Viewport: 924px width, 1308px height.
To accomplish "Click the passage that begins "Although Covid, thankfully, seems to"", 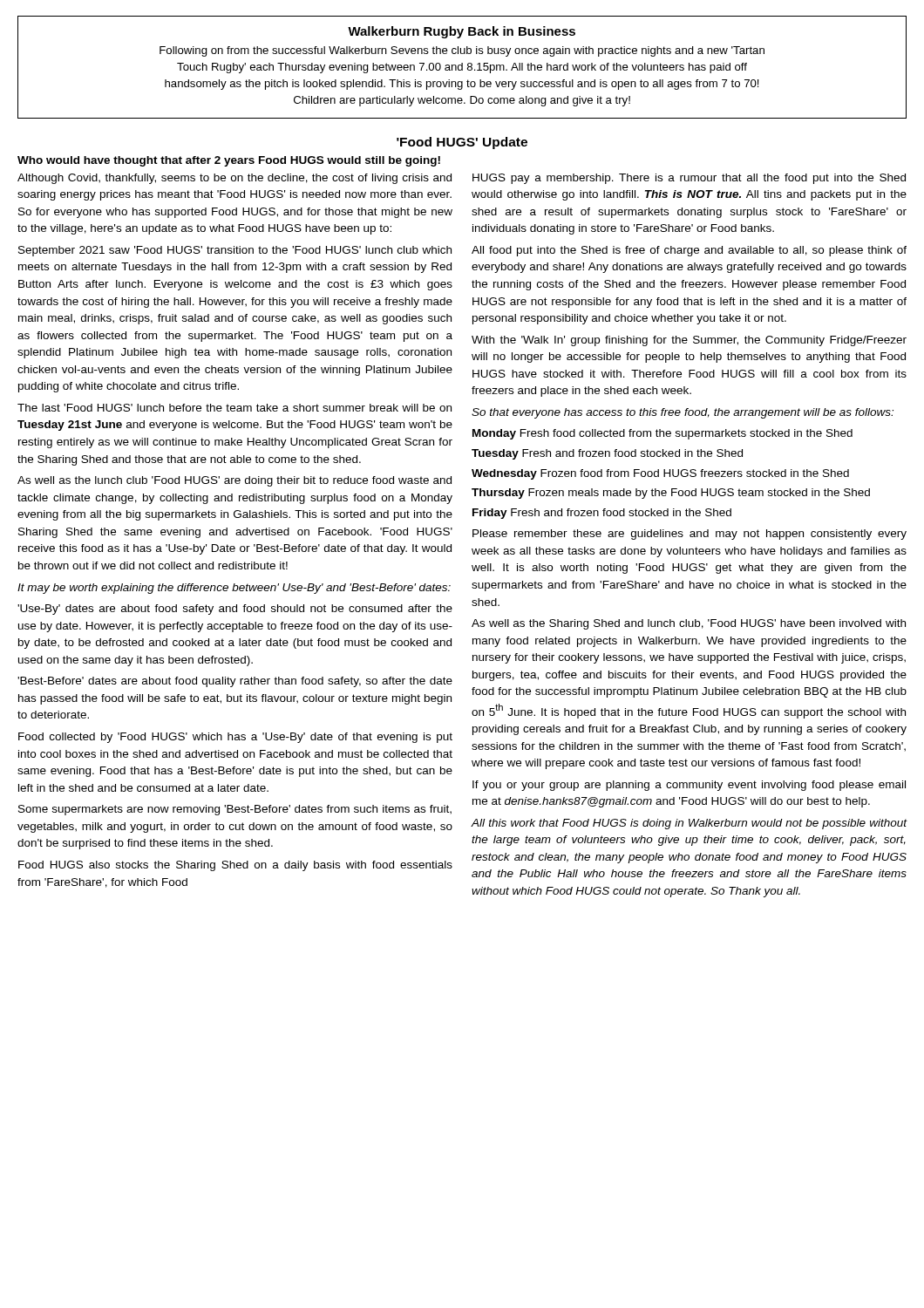I will 235,530.
